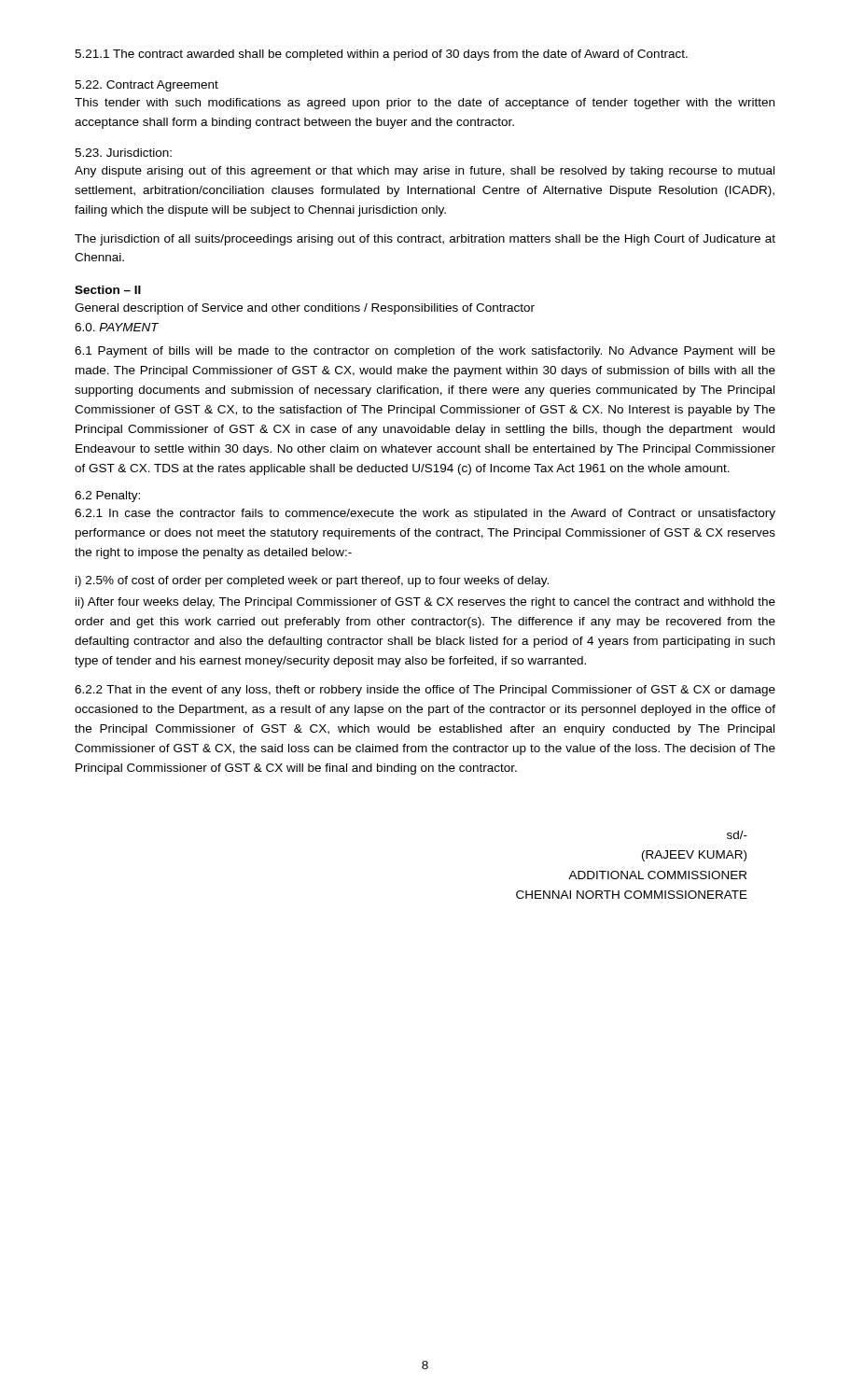The height and width of the screenshot is (1400, 850).
Task: Find the text block that says "2.2 That in the"
Action: (425, 728)
